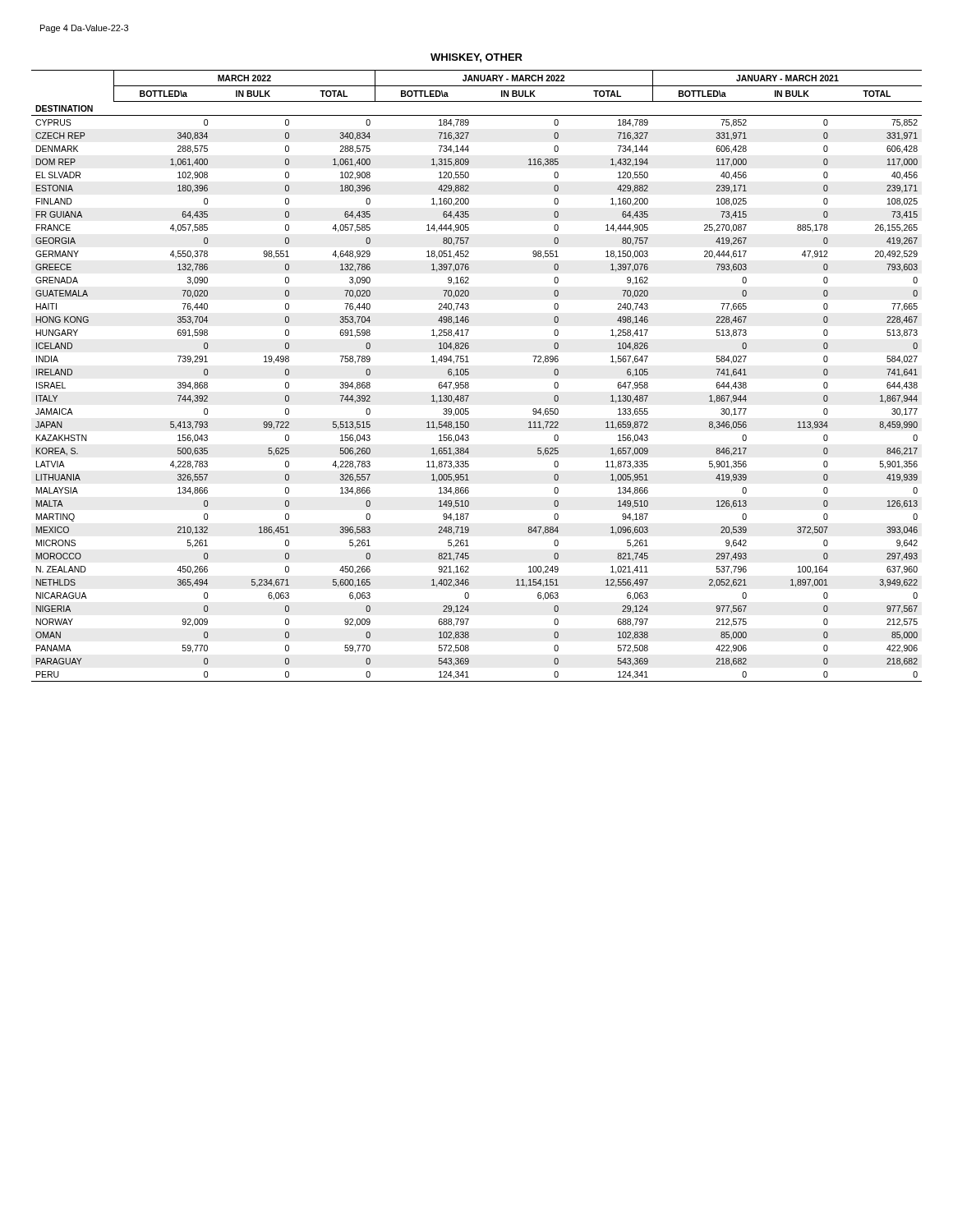Find "WHISKEY, OTHER" on this page

coord(476,57)
